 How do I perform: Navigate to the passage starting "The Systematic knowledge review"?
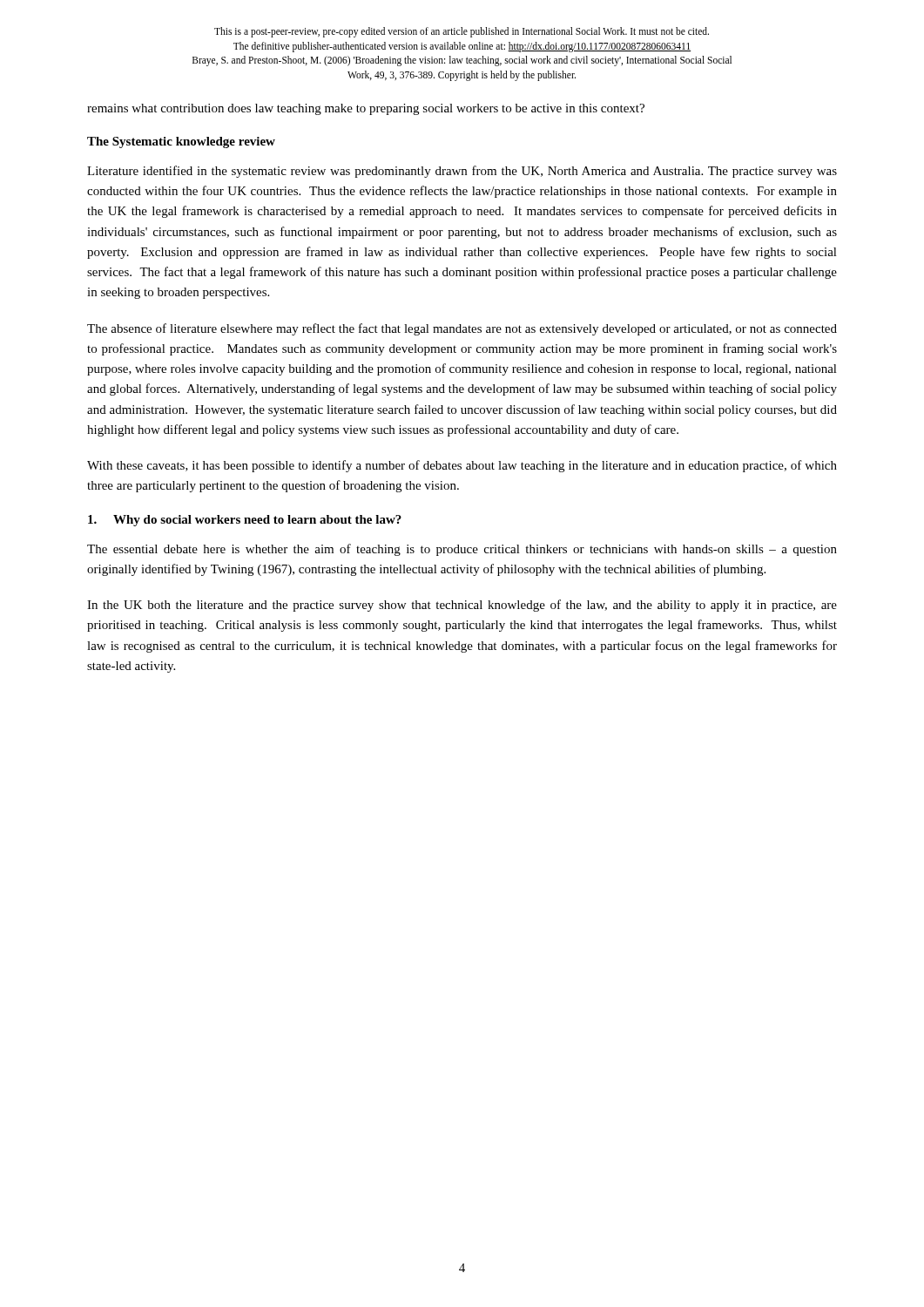(181, 141)
